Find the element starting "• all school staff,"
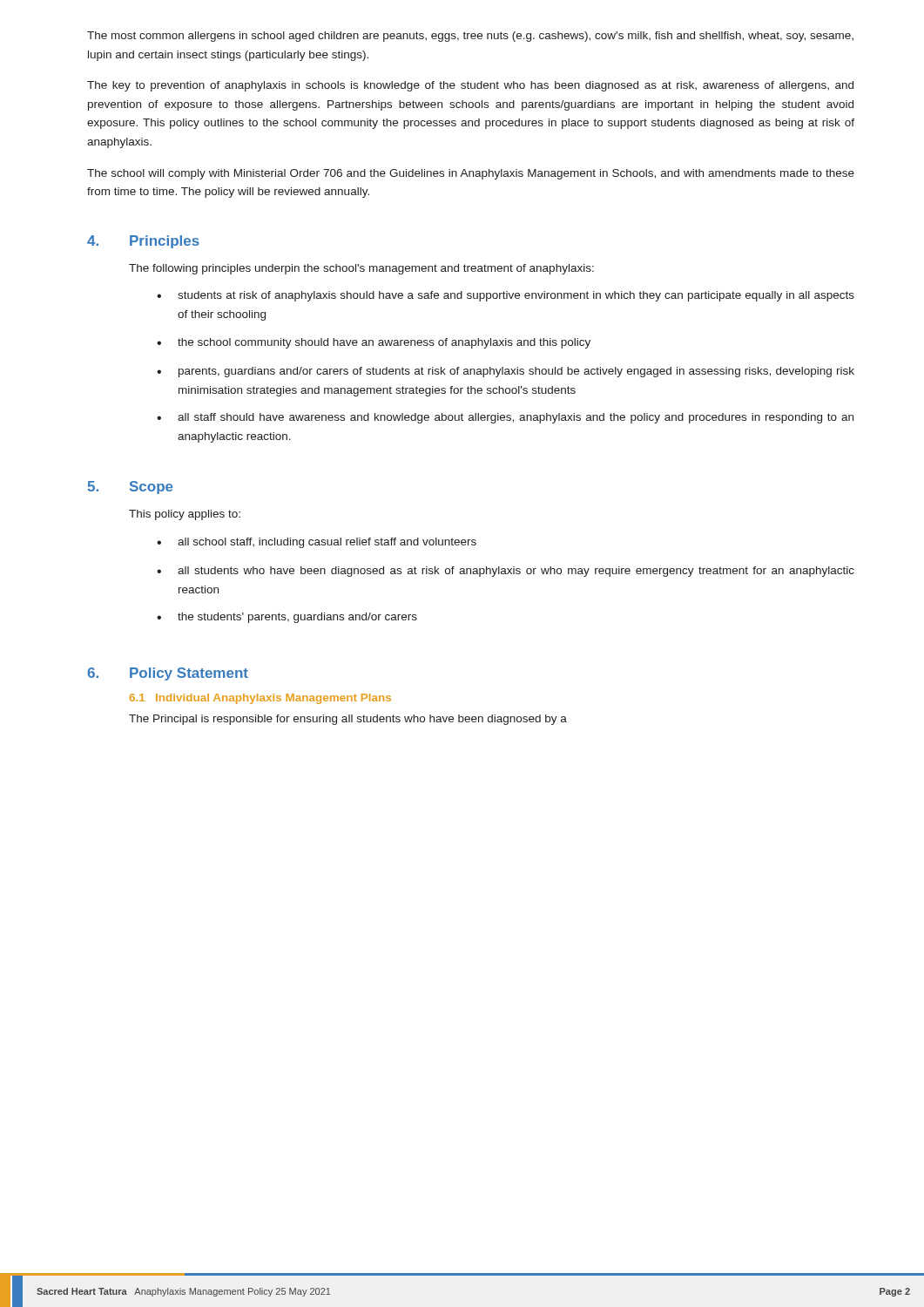This screenshot has width=924, height=1307. [x=317, y=543]
